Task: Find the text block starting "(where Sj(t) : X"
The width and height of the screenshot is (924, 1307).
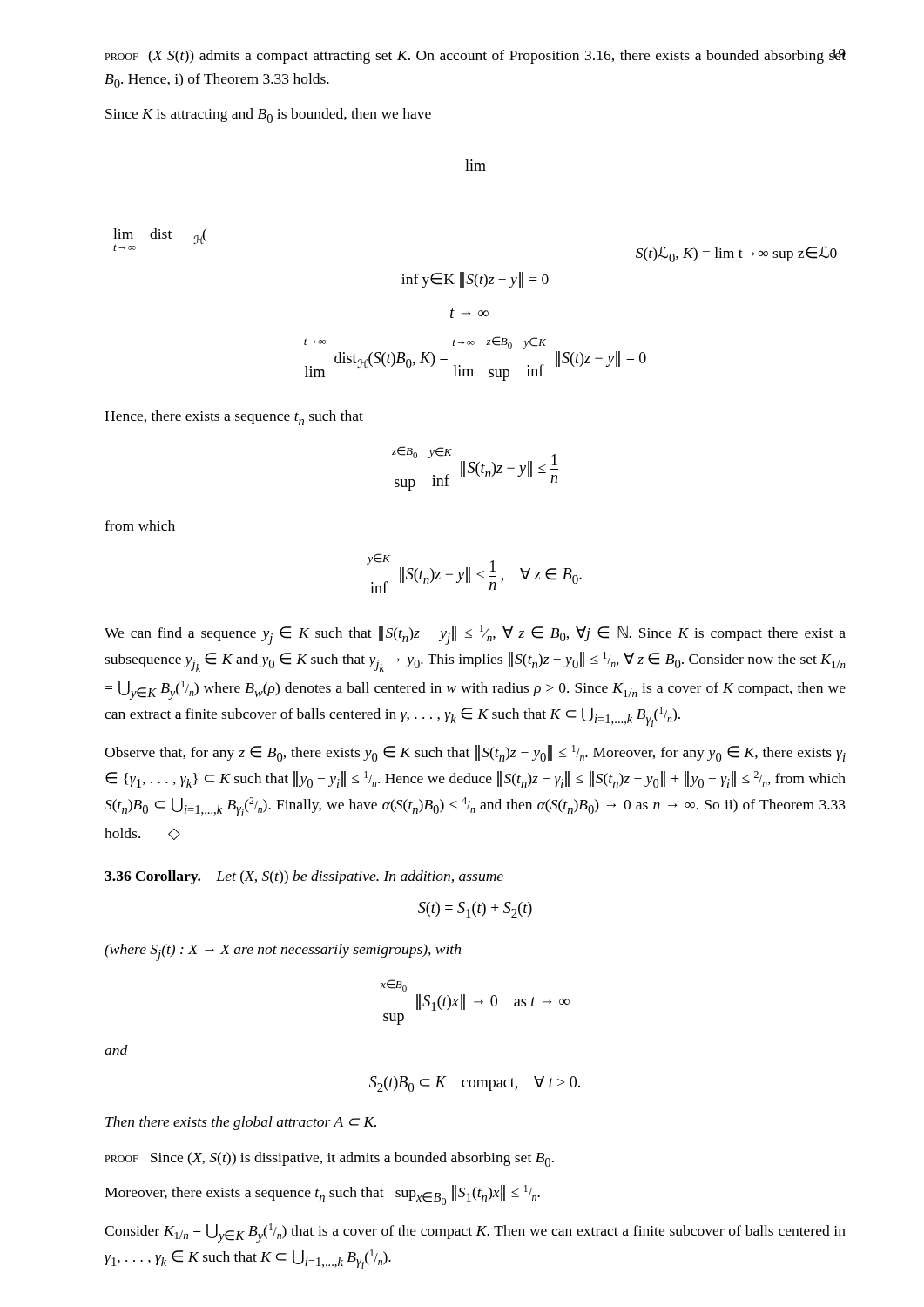Action: 283,952
